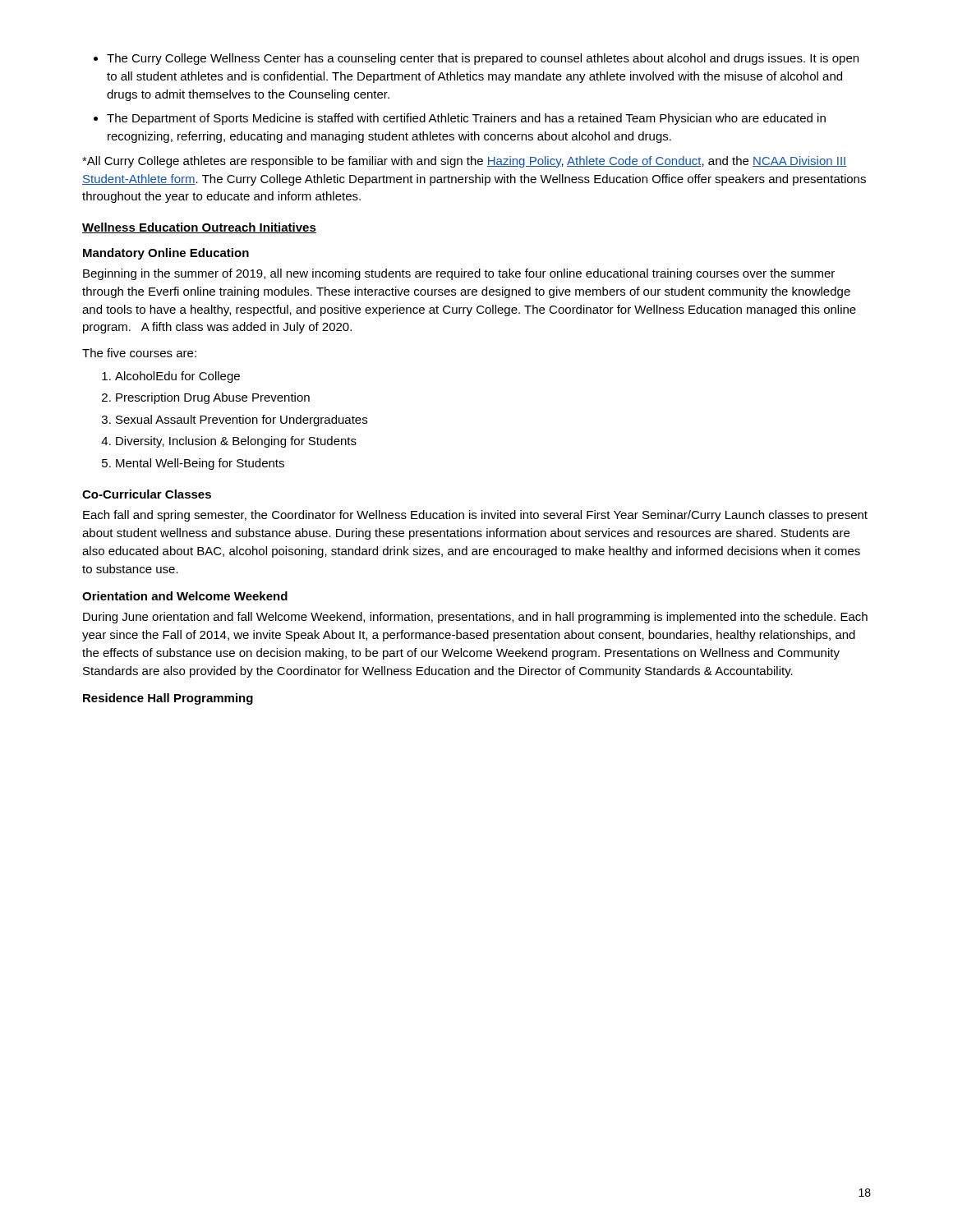
Task: Locate the text "Orientation and Welcome Weekend"
Action: [x=185, y=596]
